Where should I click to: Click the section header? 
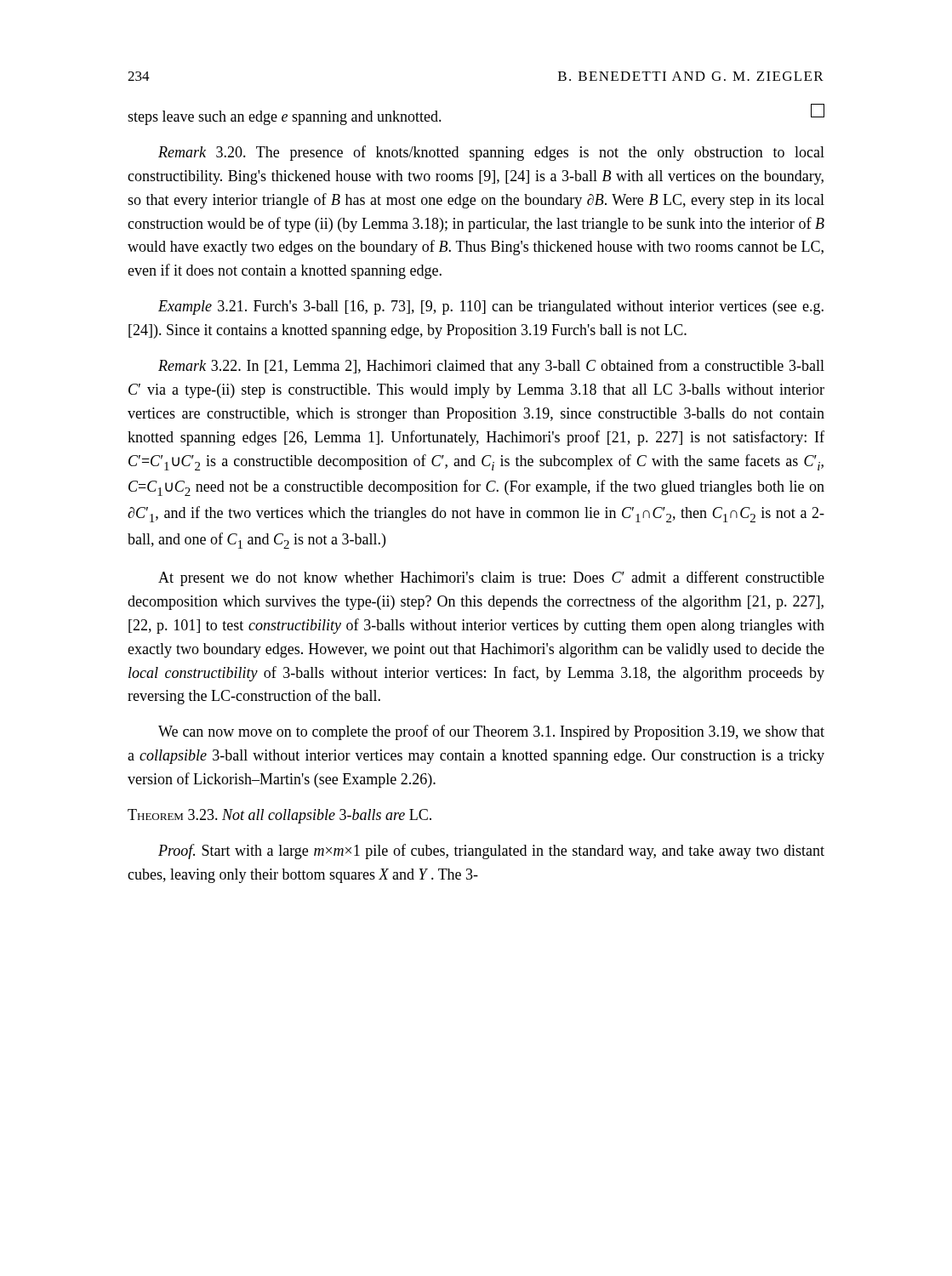(x=476, y=816)
